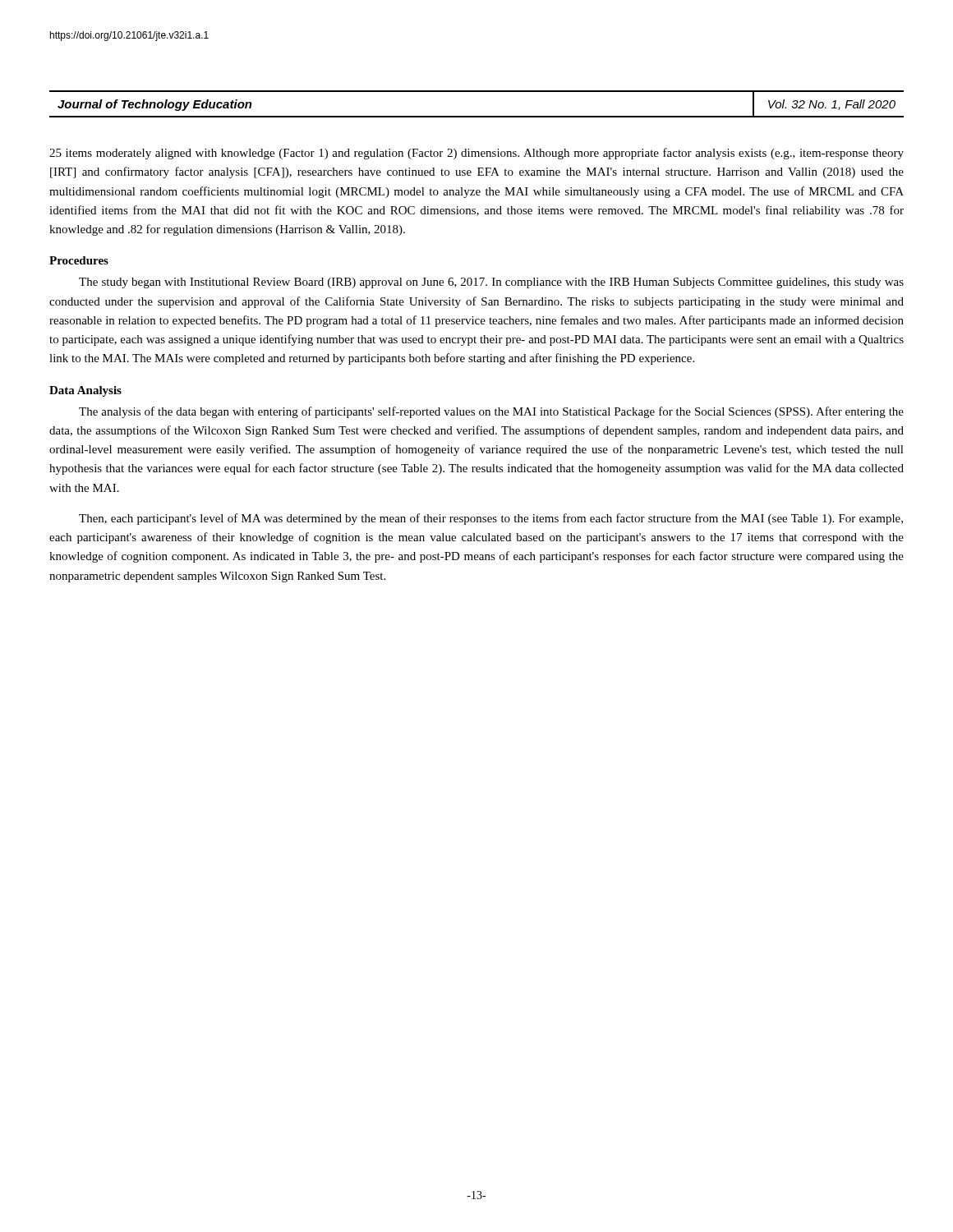Screen dimensions: 1232x953
Task: Find "Data Analysis" on this page
Action: coord(85,390)
